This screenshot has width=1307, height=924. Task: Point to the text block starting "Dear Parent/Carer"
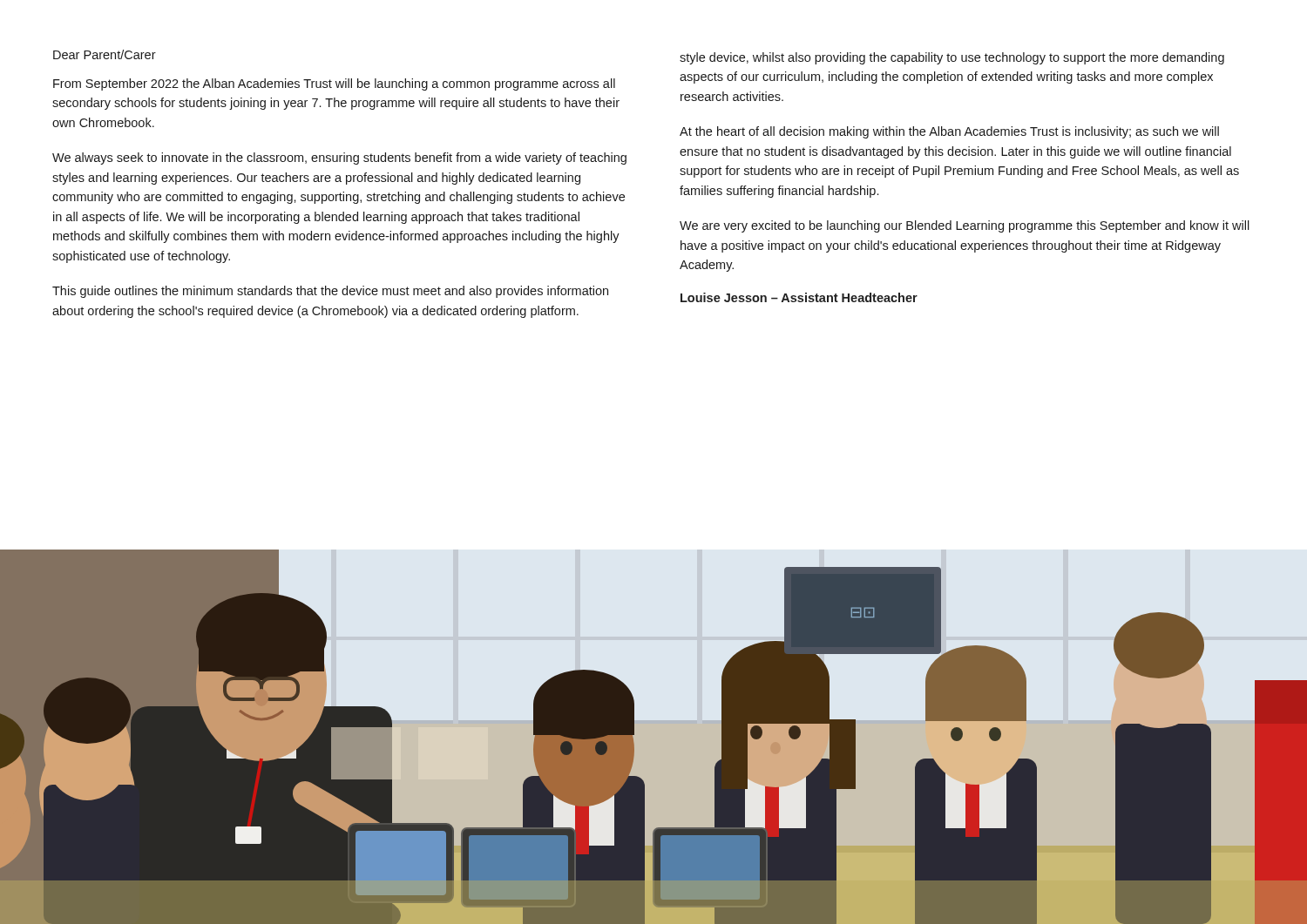[104, 55]
